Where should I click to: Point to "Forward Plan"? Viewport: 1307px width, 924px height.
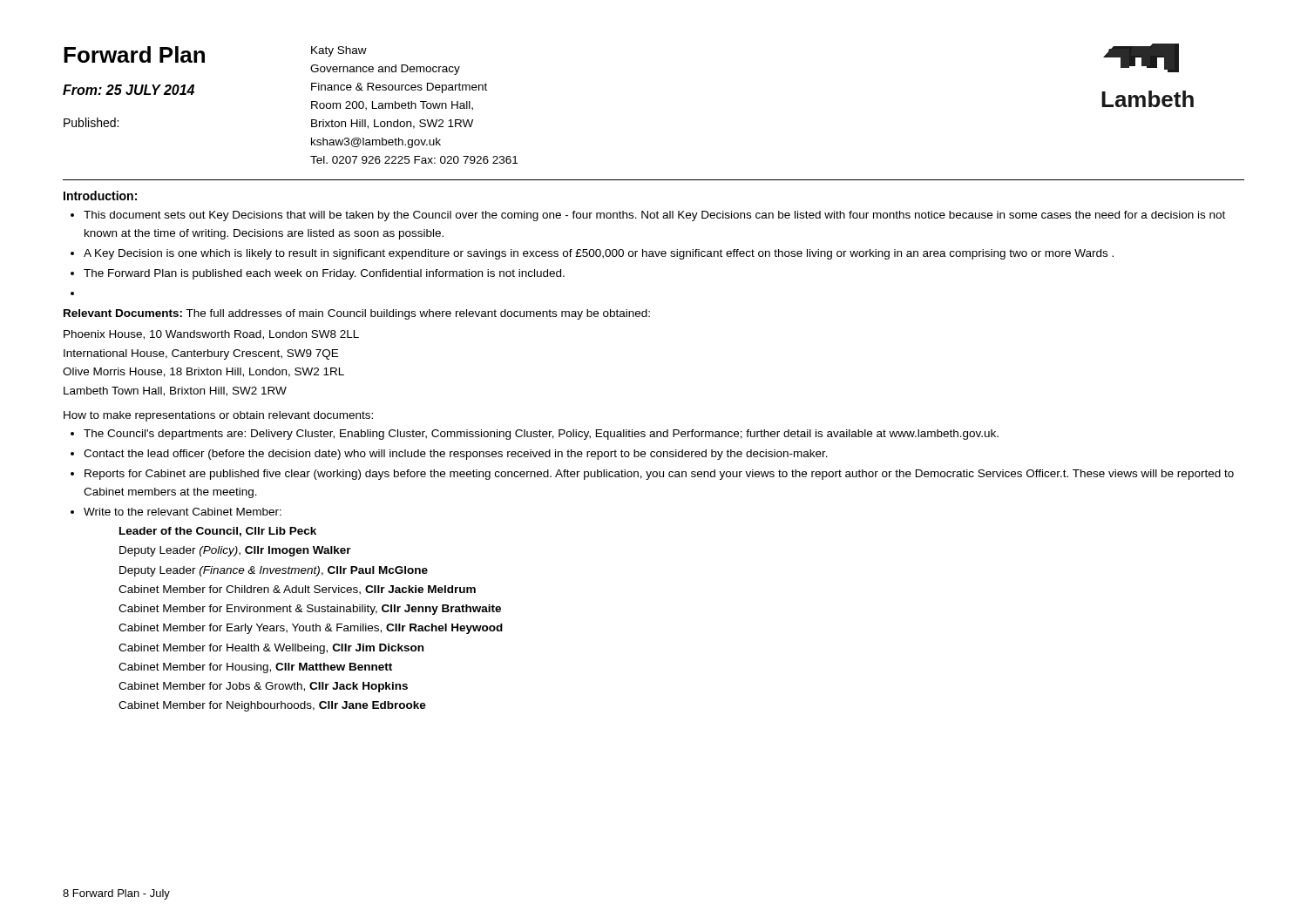coord(134,55)
